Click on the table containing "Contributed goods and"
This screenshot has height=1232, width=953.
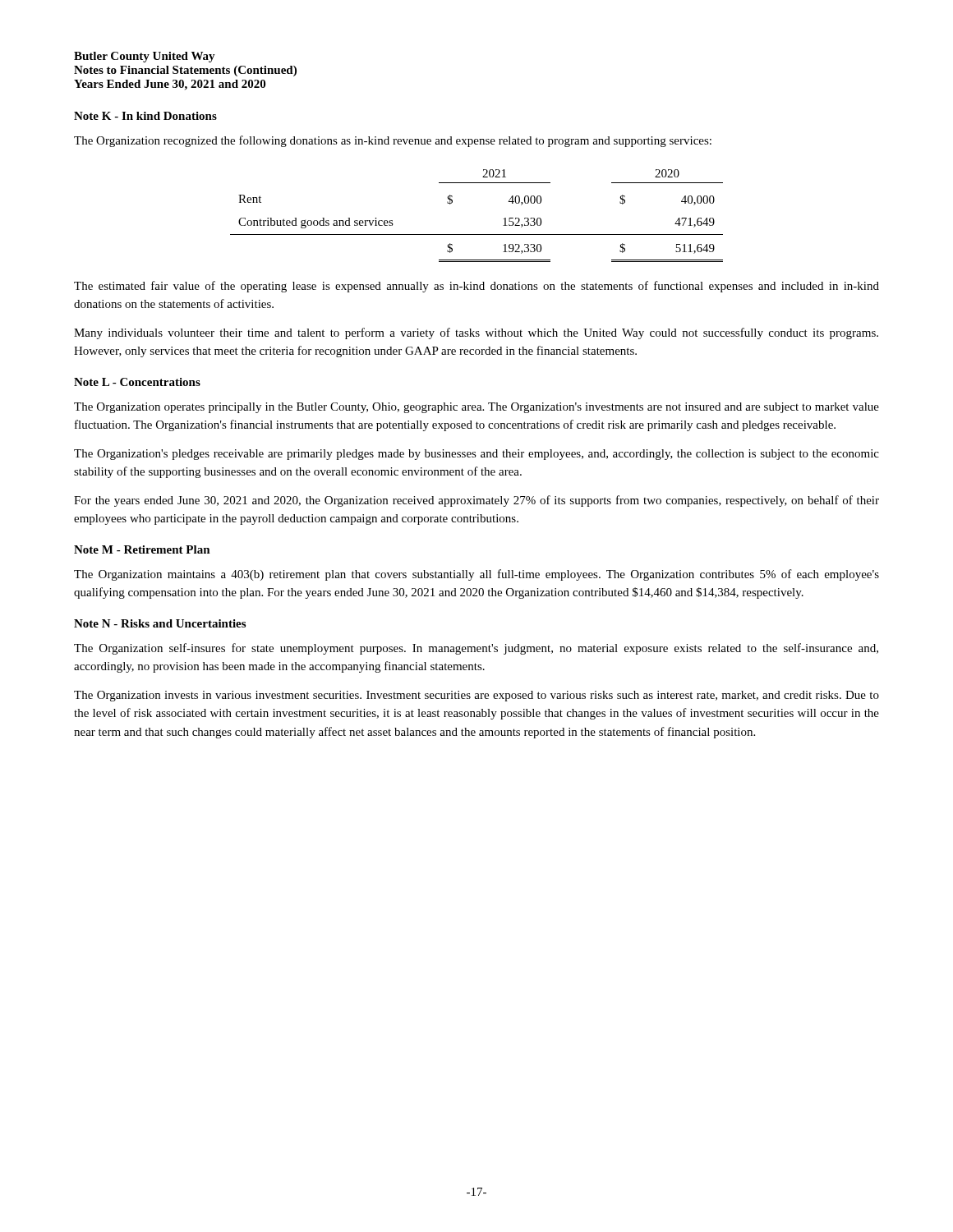click(x=476, y=213)
